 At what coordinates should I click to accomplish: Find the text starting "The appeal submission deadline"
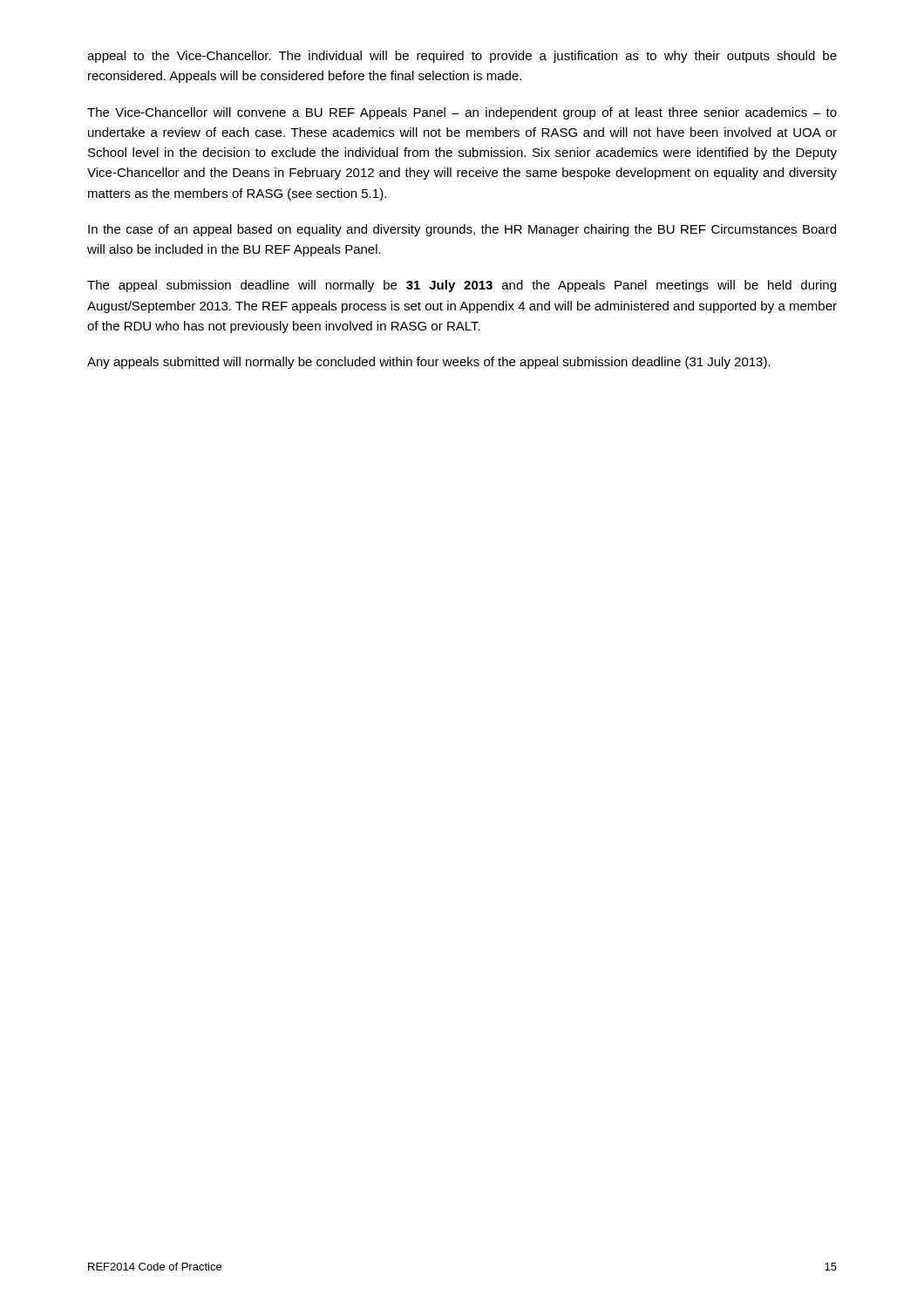tap(462, 305)
